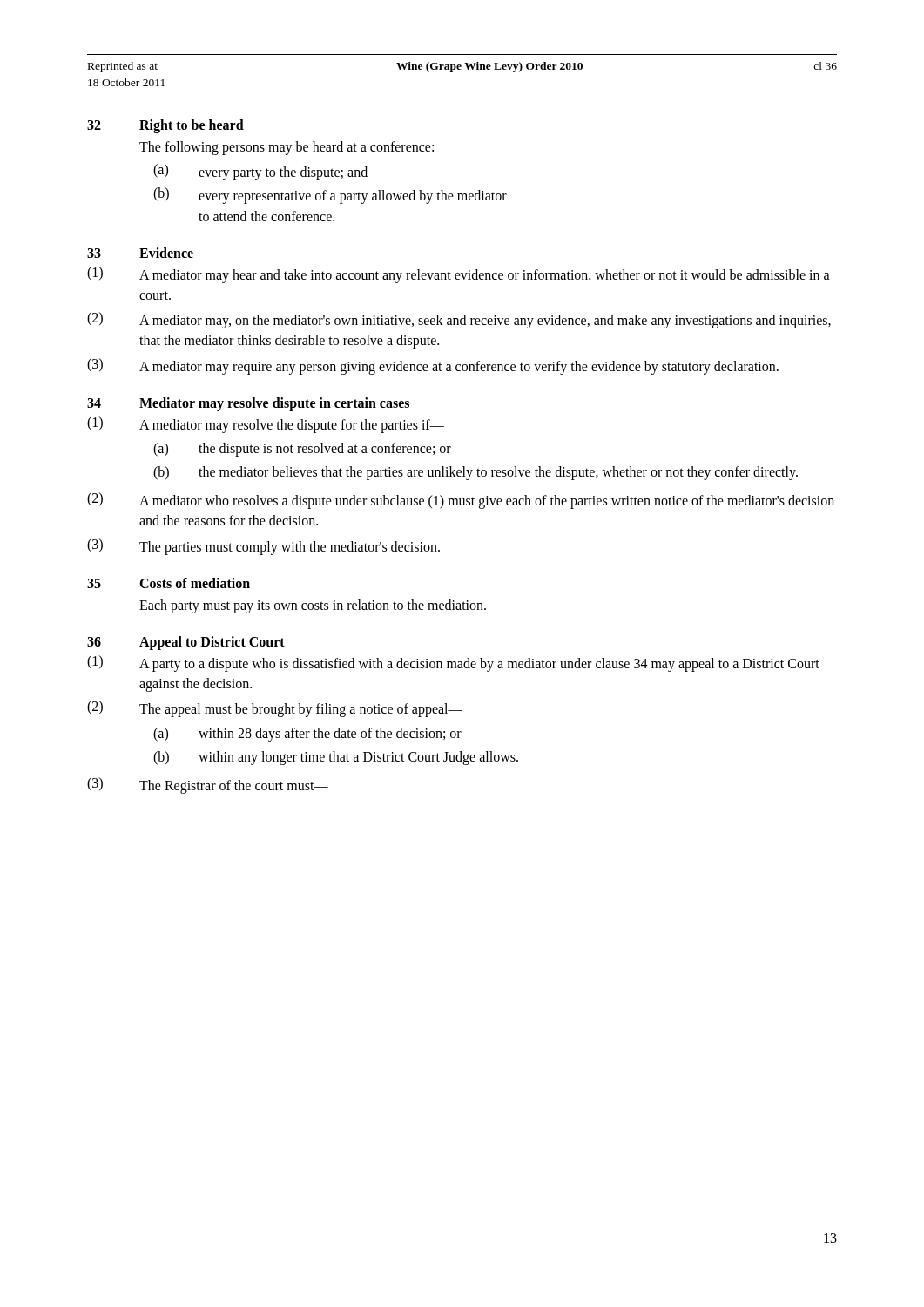Locate the passage starting "(a) every party to the dispute; and"
Screen dimensions: 1307x924
click(x=260, y=172)
